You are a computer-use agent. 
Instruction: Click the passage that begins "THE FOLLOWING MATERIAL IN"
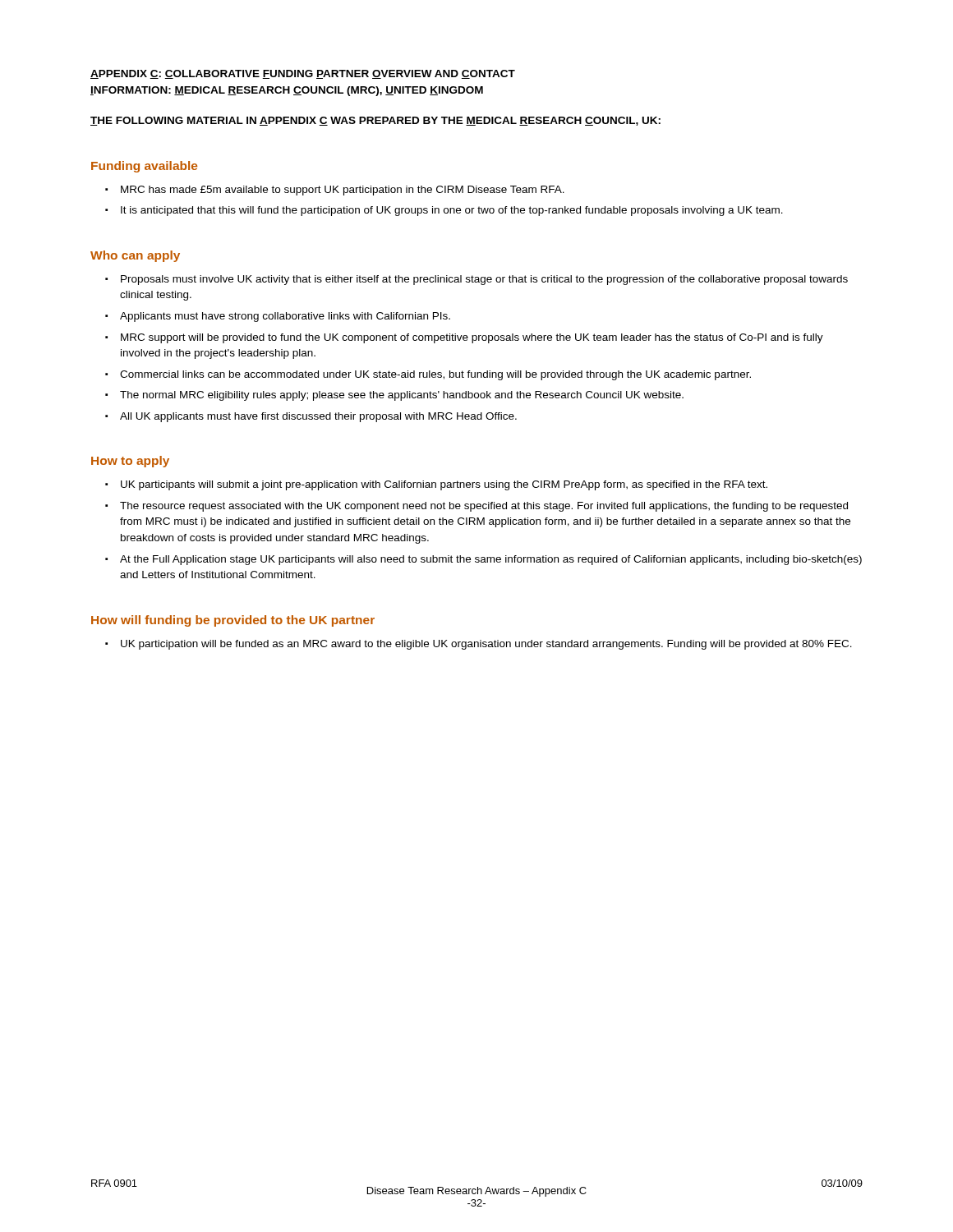coord(476,121)
